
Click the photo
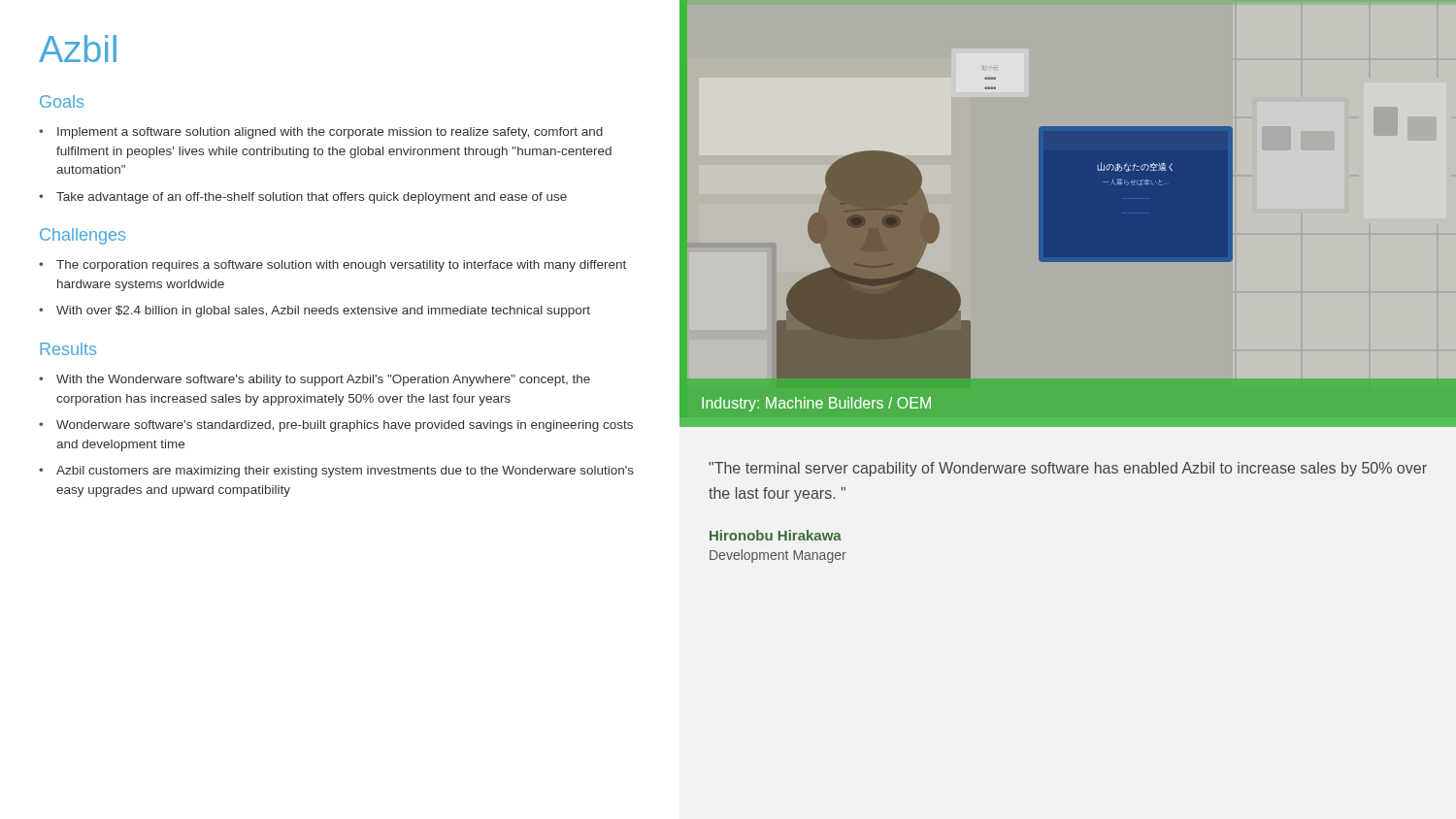click(1068, 209)
